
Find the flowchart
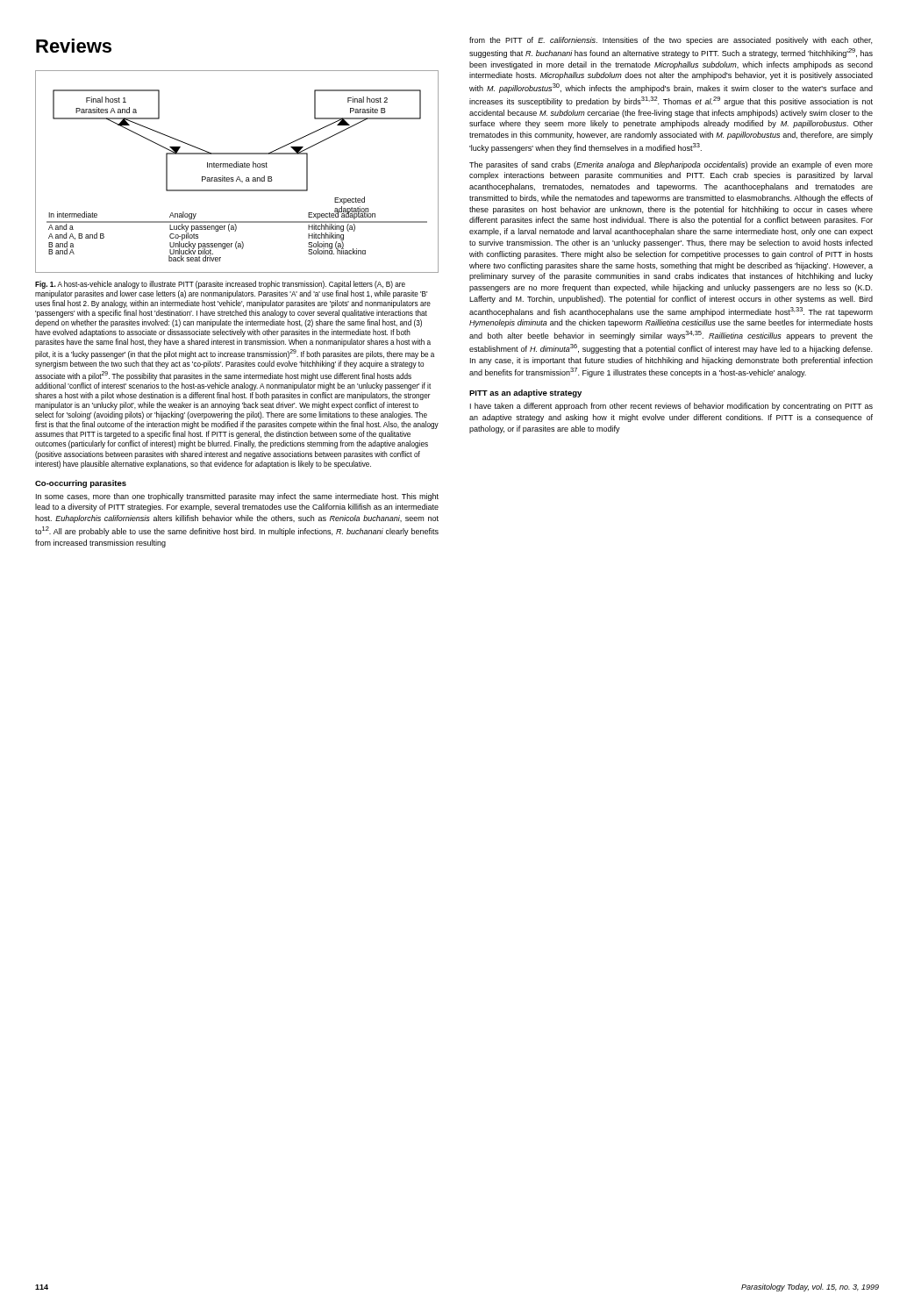(237, 171)
